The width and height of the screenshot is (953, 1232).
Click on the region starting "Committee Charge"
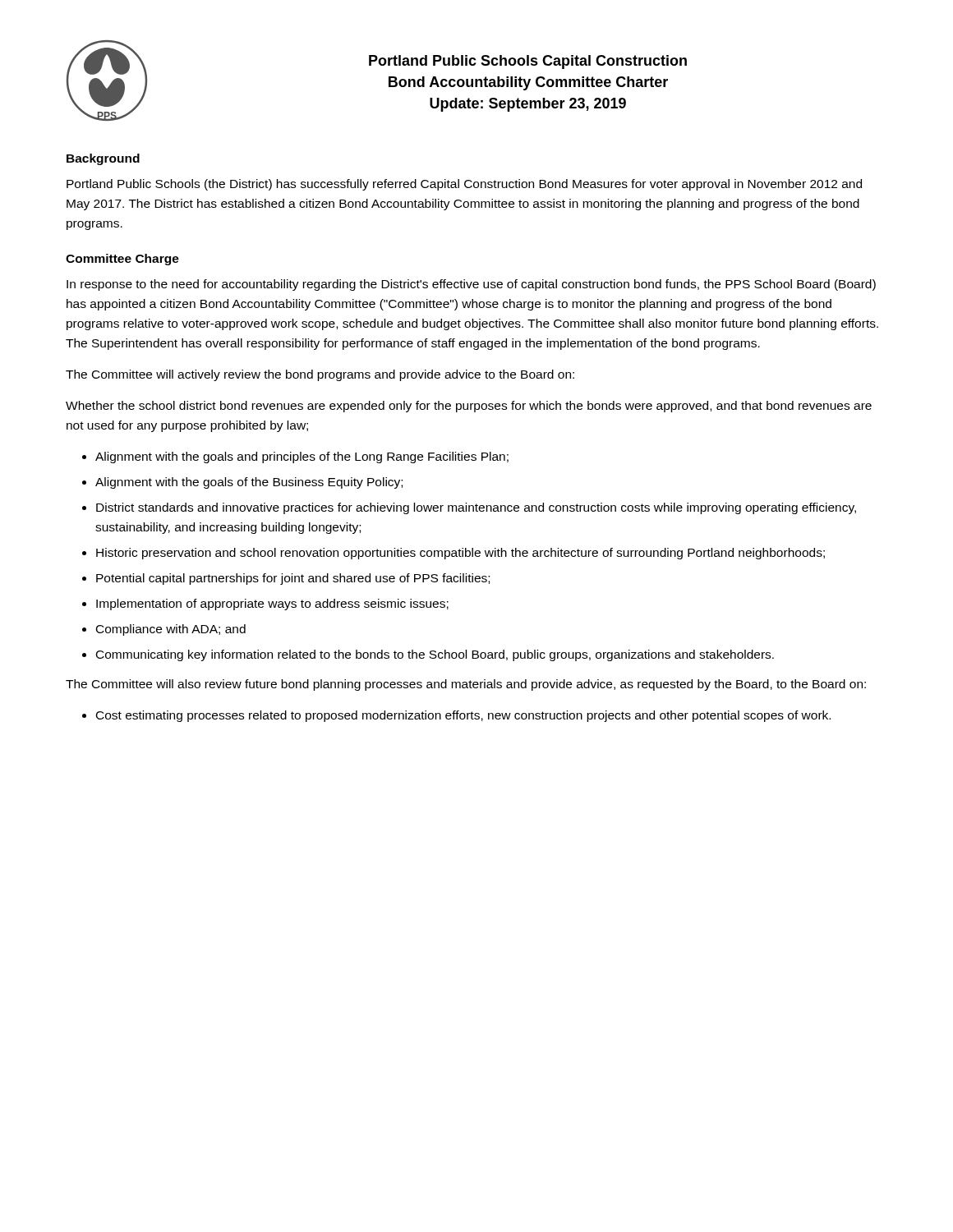(x=122, y=258)
